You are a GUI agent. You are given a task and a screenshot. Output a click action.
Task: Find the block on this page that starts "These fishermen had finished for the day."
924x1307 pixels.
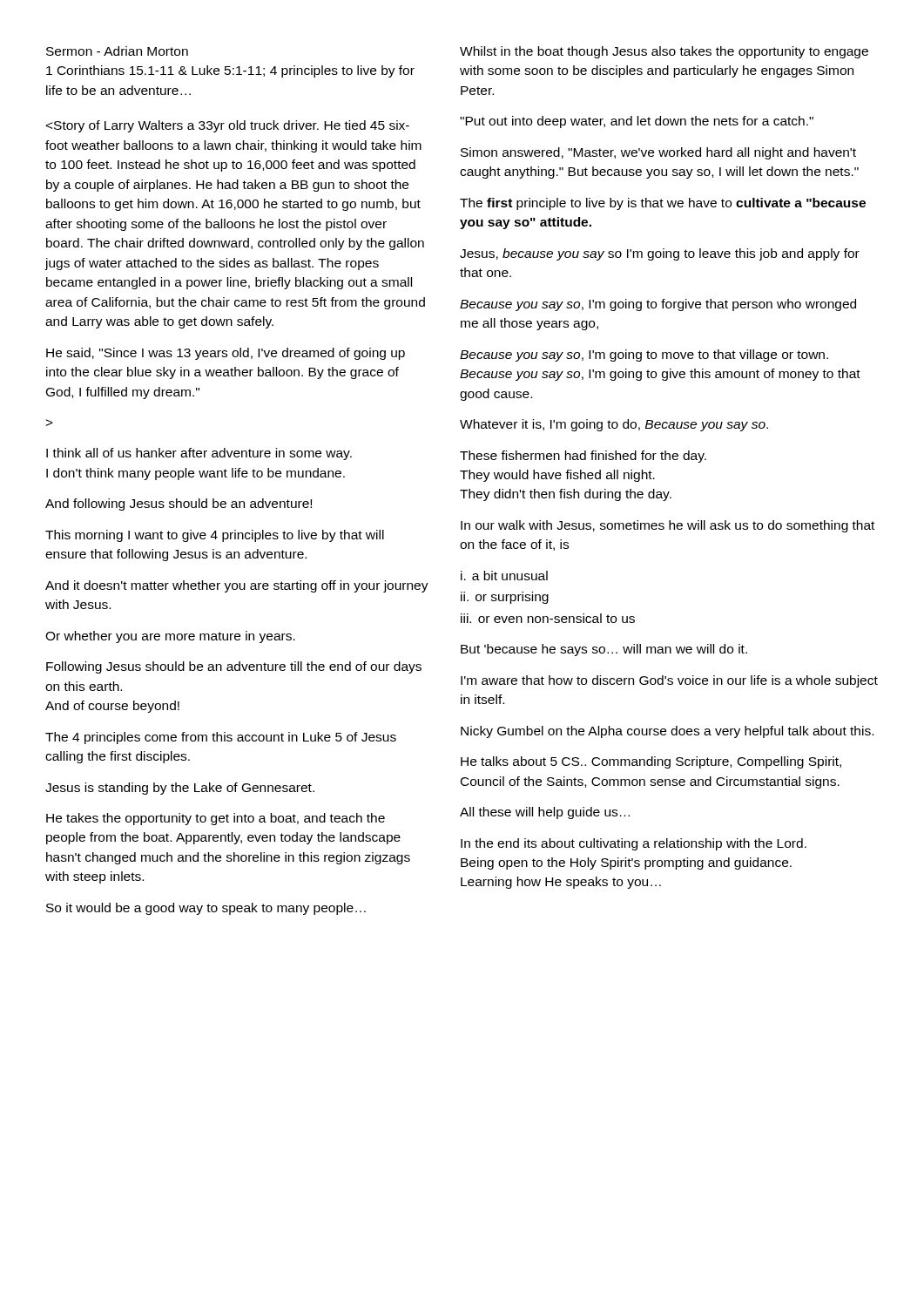583,457
